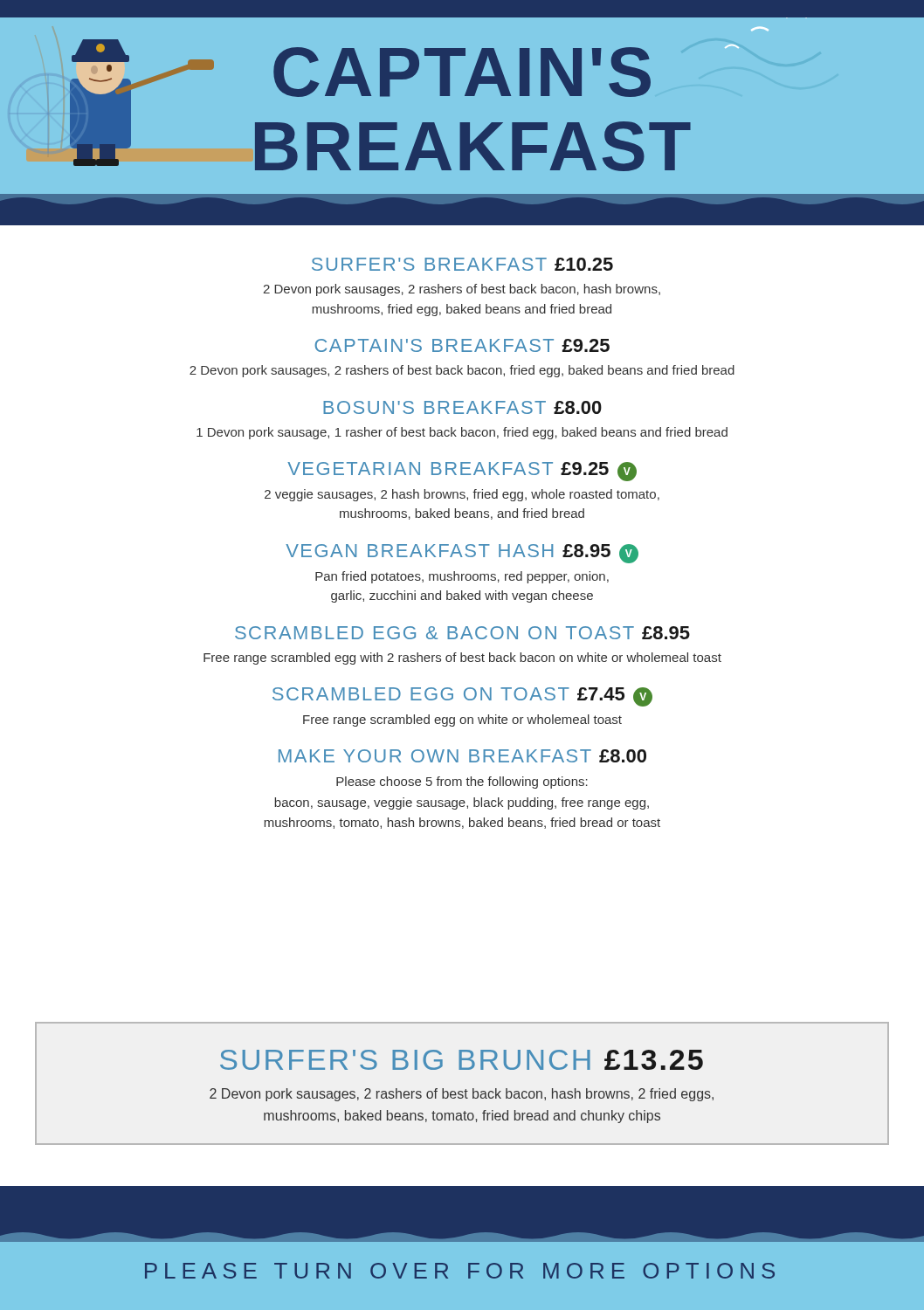Viewport: 924px width, 1310px height.
Task: Point to the region starting "1 Devon pork sausage, 1 rasher of"
Action: (462, 431)
